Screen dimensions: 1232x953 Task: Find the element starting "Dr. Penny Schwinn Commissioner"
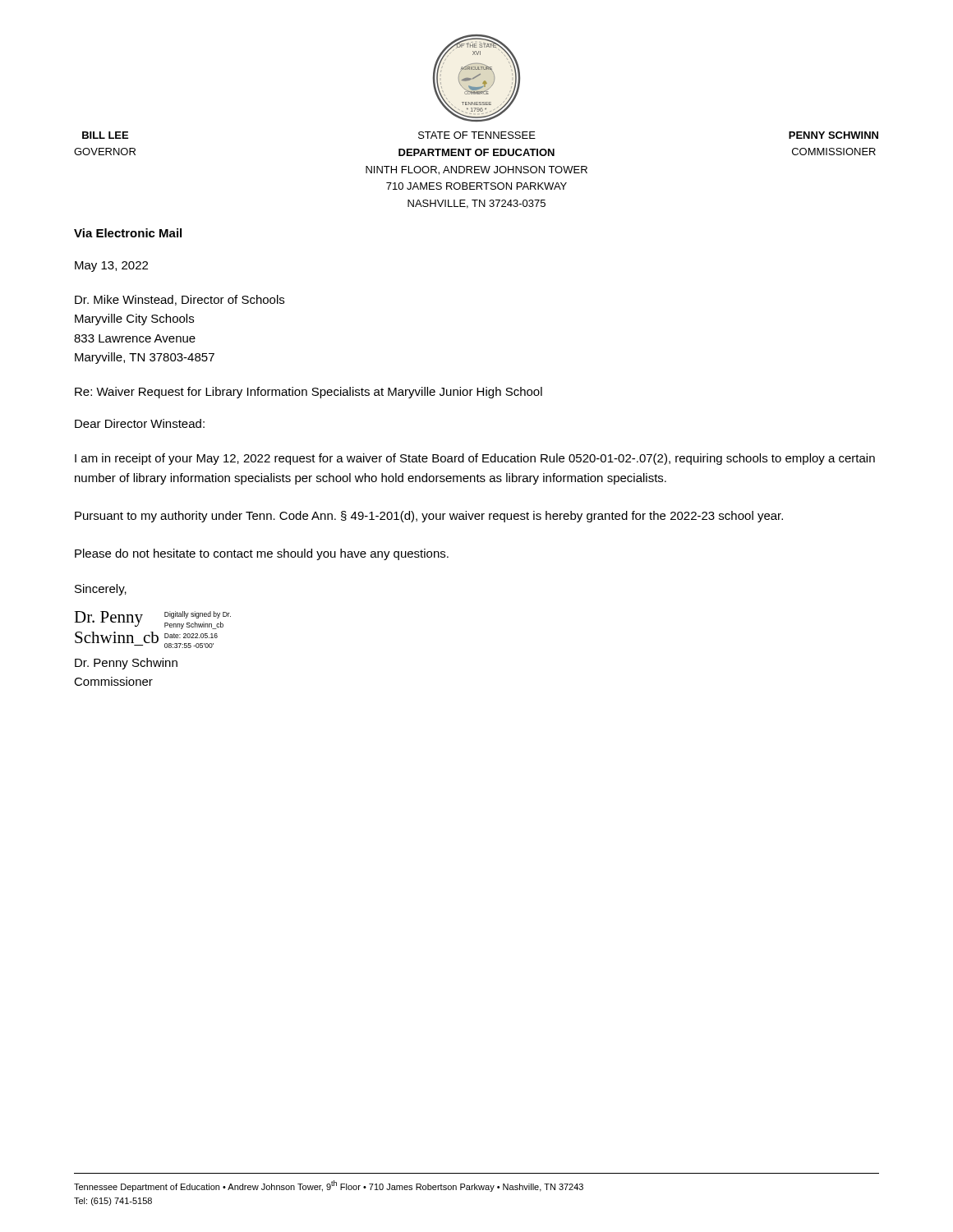(x=126, y=672)
